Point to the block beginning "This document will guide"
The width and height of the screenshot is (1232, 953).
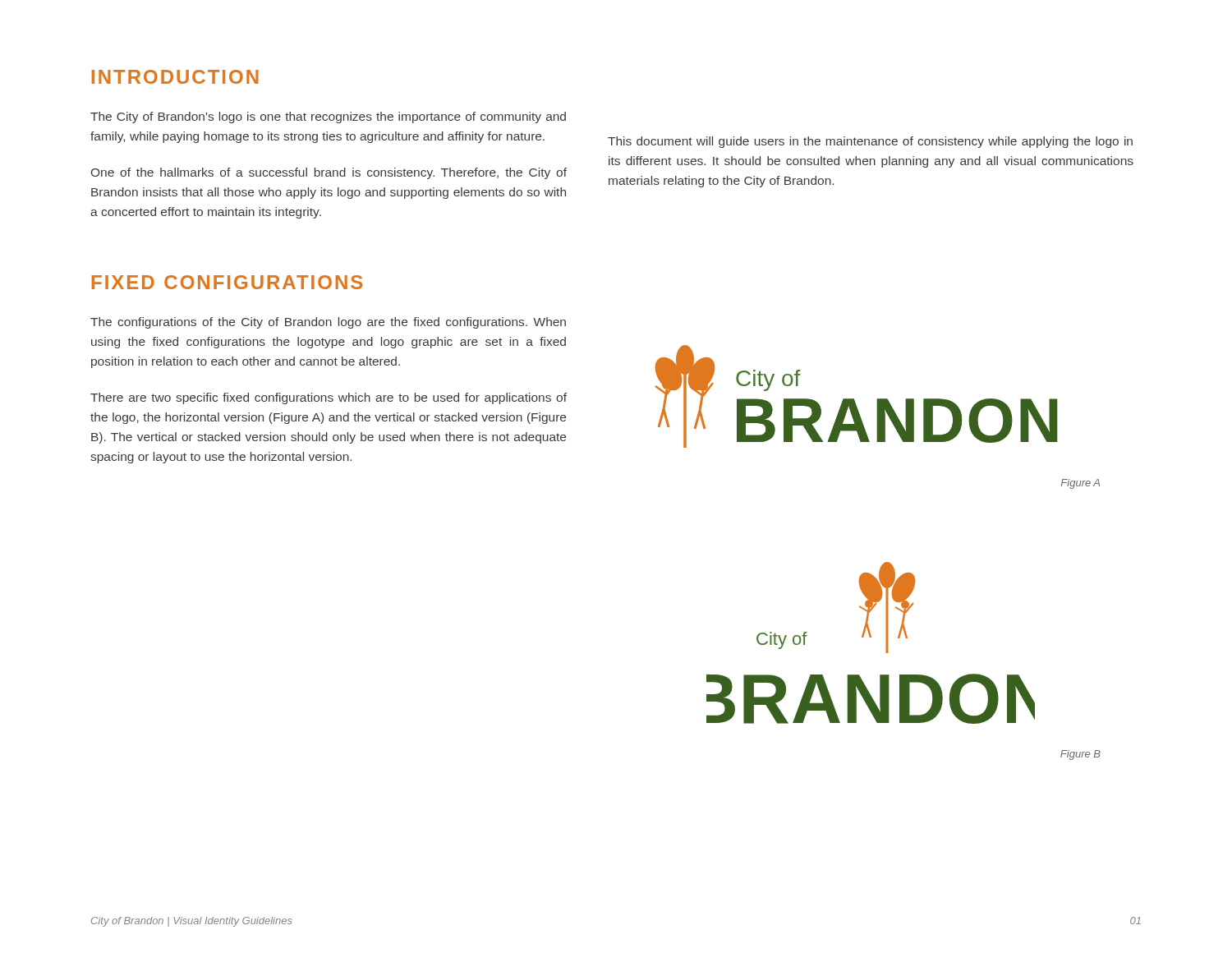(871, 161)
